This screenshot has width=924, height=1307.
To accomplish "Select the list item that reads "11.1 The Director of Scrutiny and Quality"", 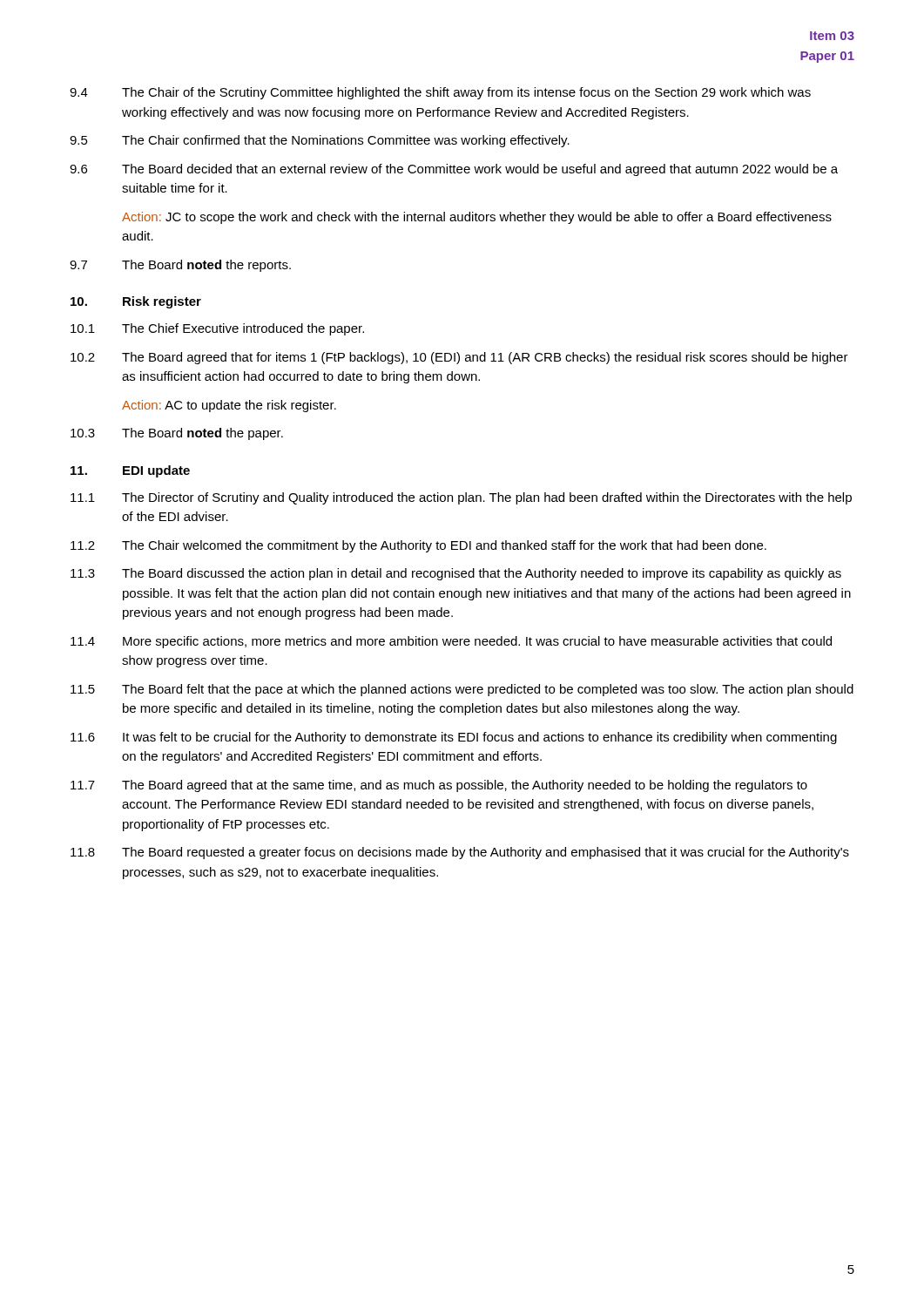I will [462, 507].
